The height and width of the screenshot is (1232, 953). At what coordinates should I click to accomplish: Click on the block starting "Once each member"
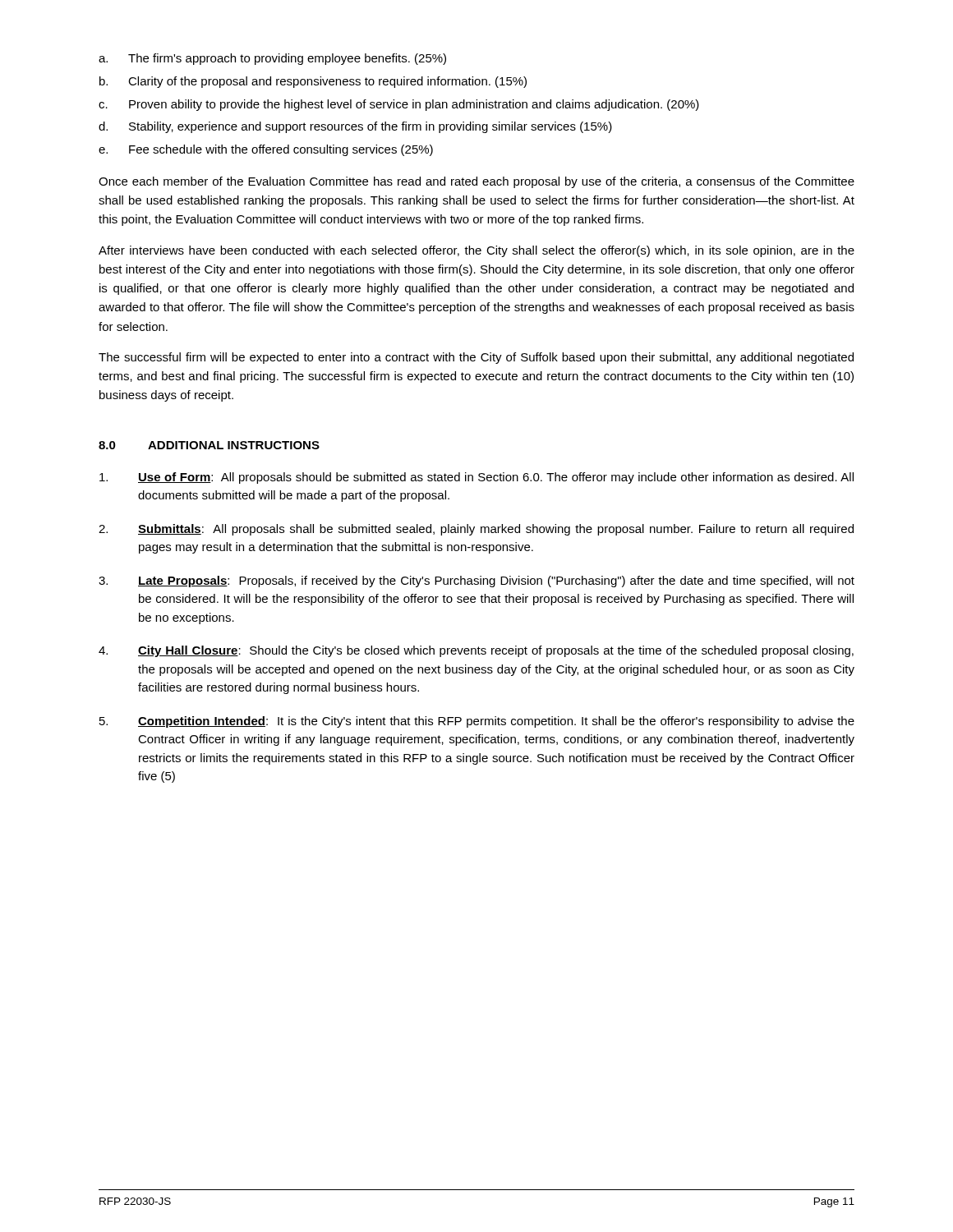[x=476, y=200]
